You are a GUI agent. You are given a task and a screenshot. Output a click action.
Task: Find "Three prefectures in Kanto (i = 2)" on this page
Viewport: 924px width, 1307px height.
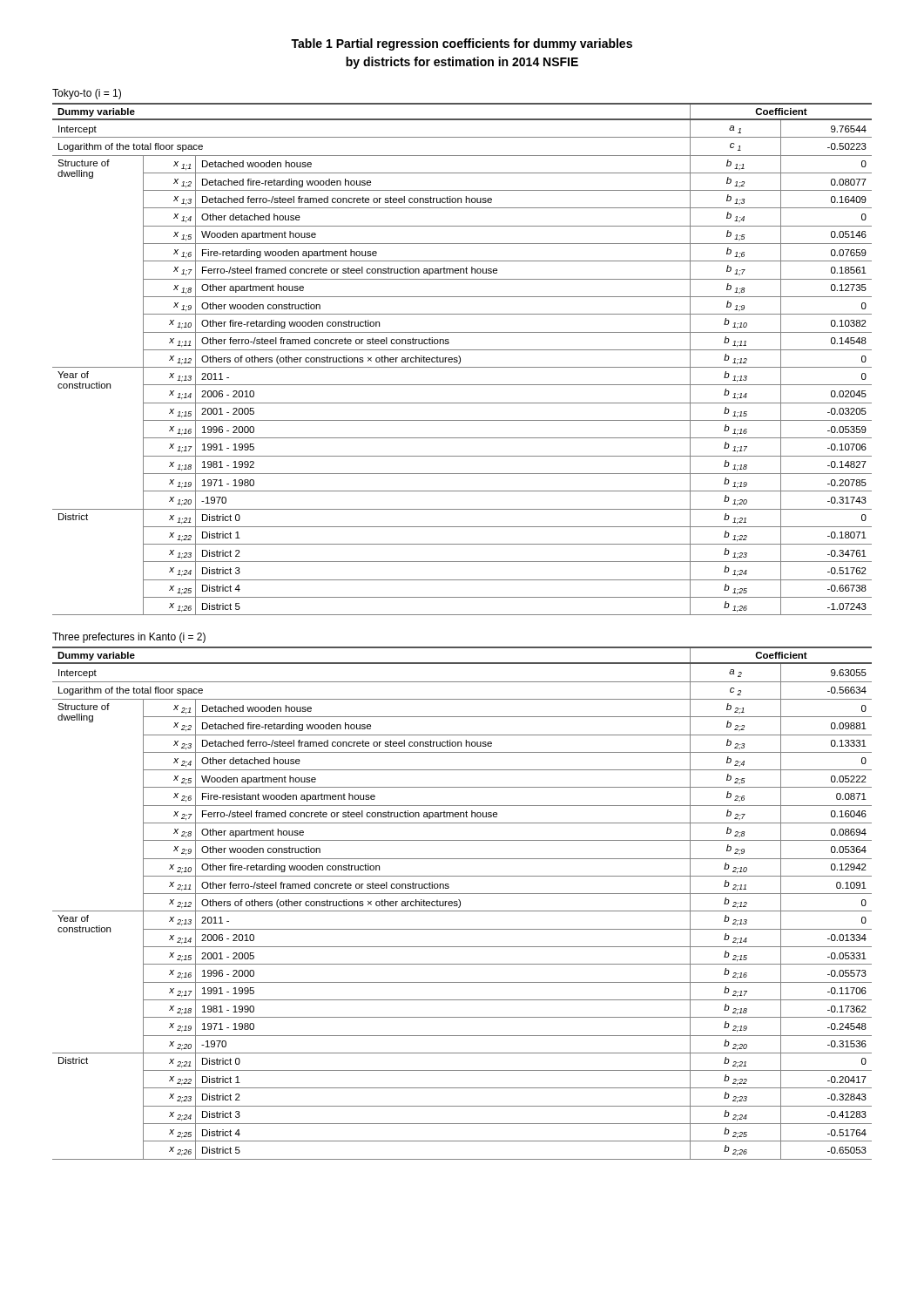pos(129,637)
